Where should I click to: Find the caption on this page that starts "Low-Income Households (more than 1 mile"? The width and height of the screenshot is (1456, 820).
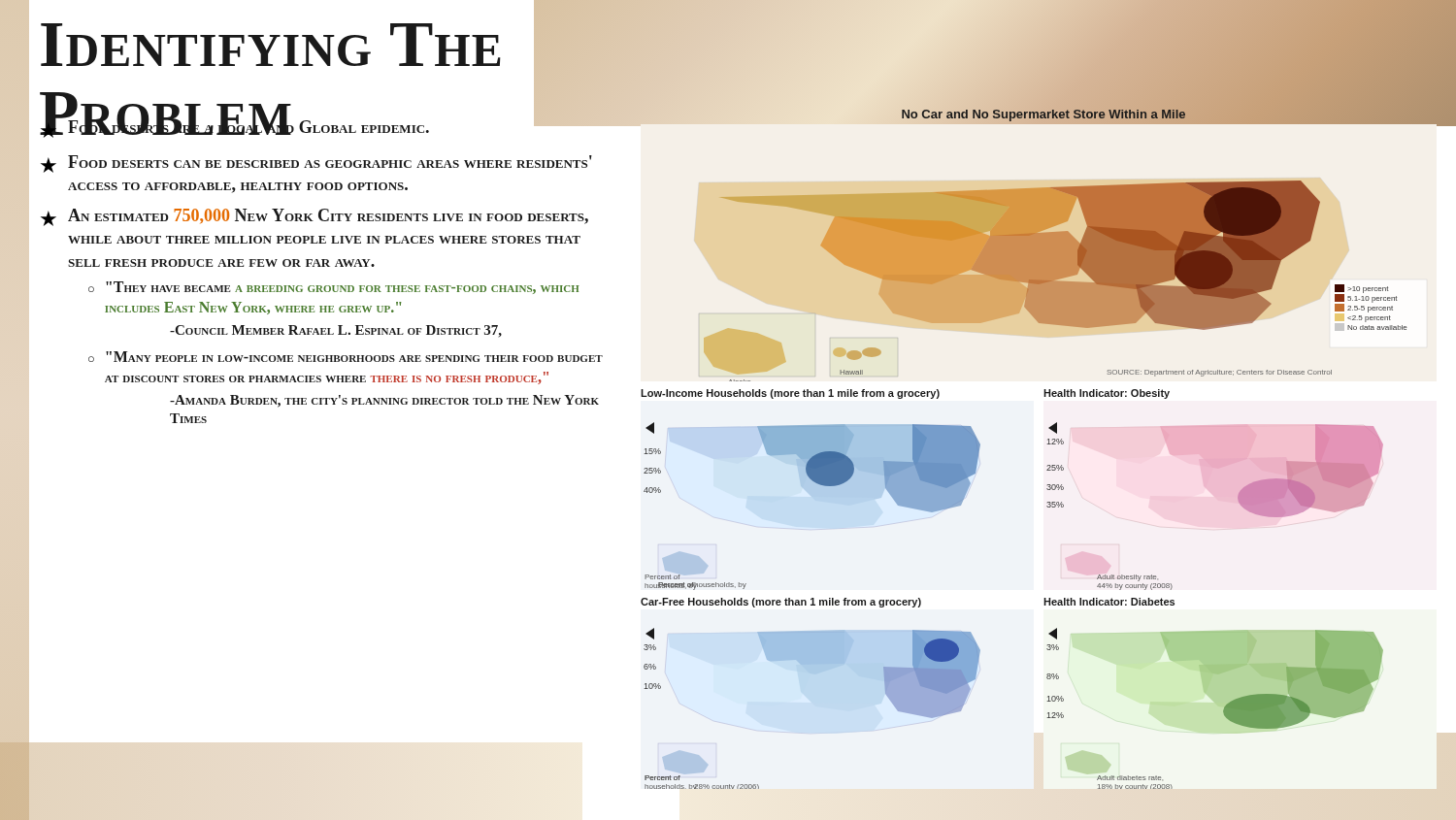coord(790,393)
